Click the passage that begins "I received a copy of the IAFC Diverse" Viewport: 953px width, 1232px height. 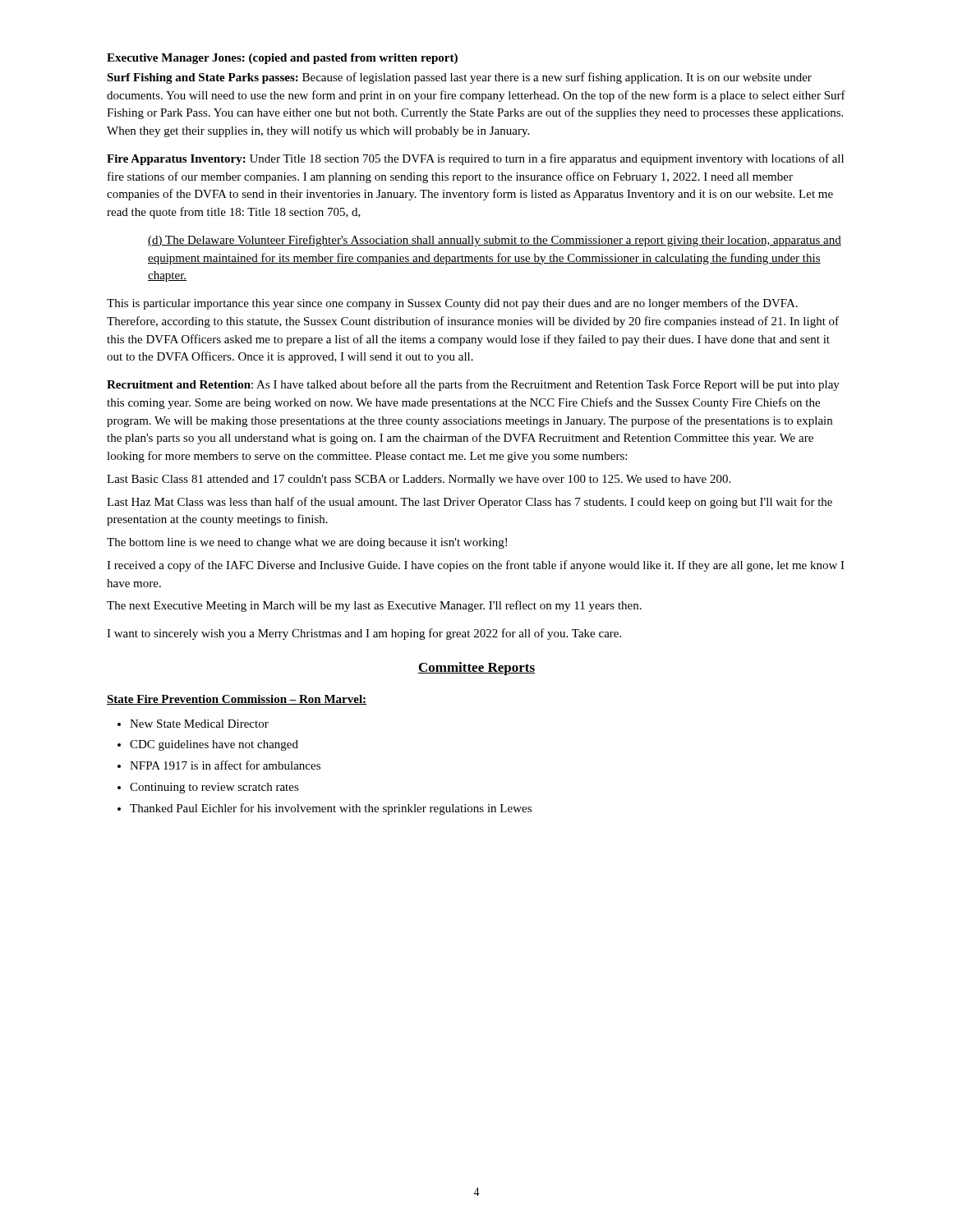pyautogui.click(x=476, y=574)
